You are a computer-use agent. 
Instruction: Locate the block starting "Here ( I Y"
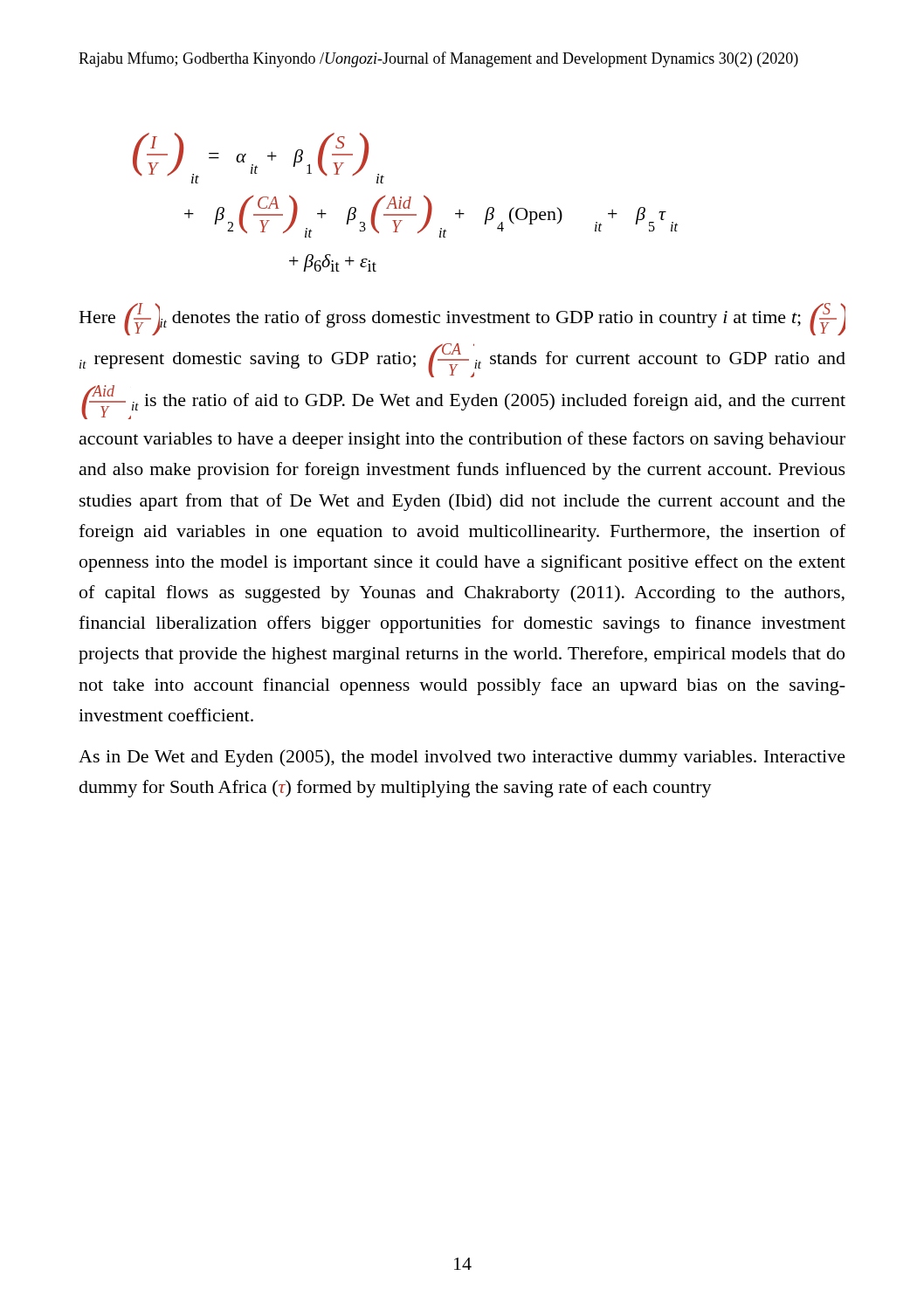(462, 550)
